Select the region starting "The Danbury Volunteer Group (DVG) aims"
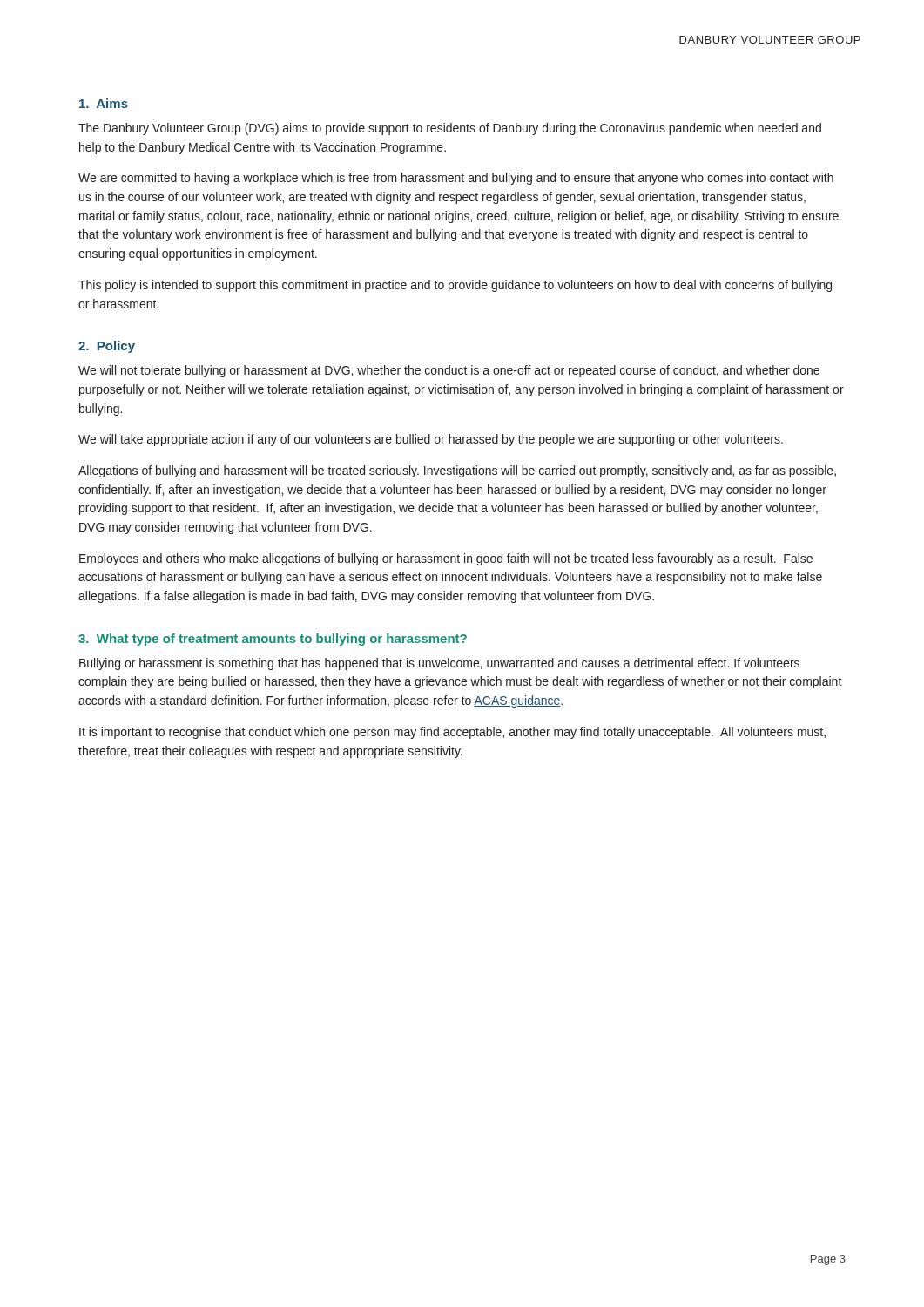This screenshot has height=1307, width=924. [450, 138]
